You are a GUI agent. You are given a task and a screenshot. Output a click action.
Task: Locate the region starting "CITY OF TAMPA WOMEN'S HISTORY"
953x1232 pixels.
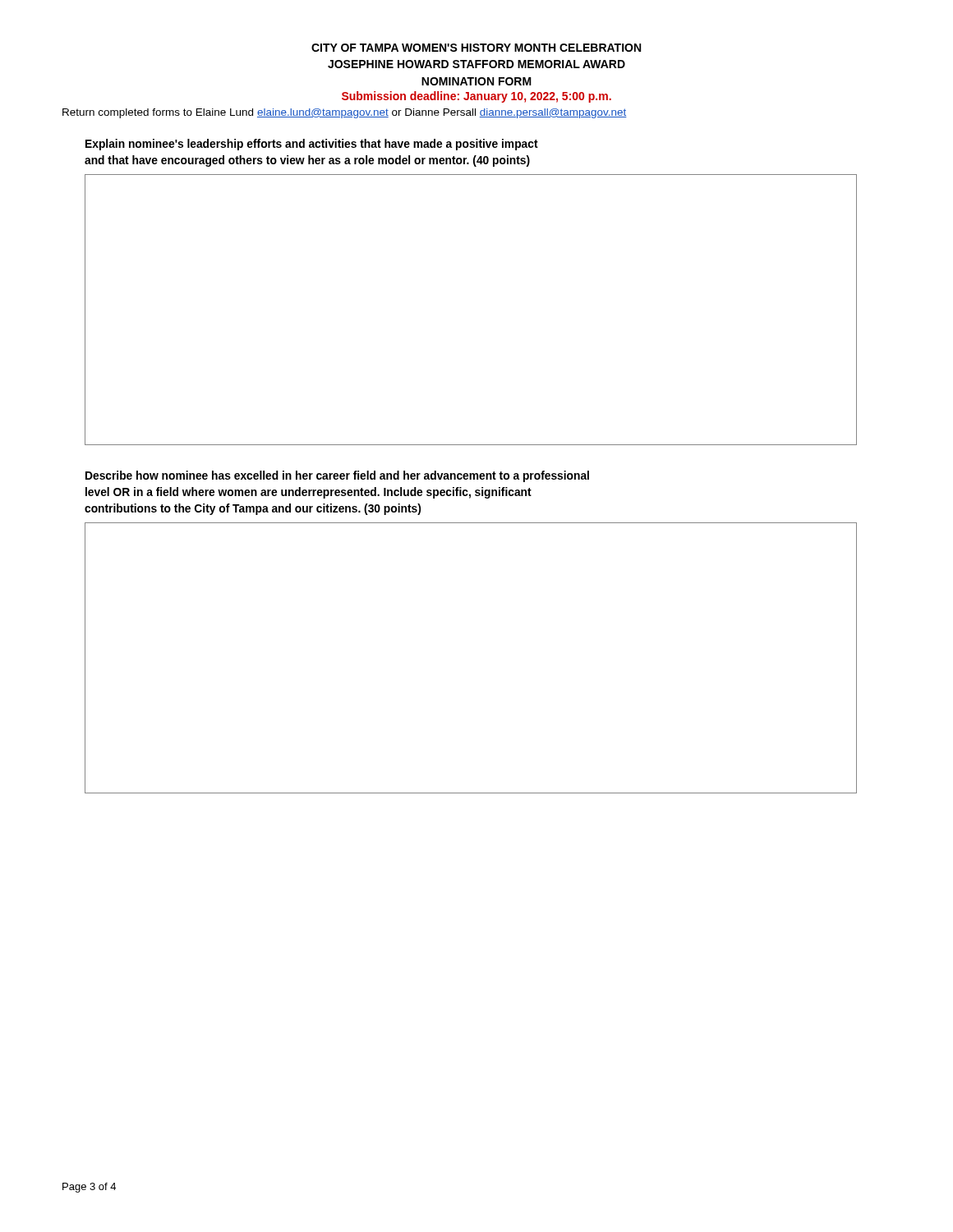[x=476, y=71]
